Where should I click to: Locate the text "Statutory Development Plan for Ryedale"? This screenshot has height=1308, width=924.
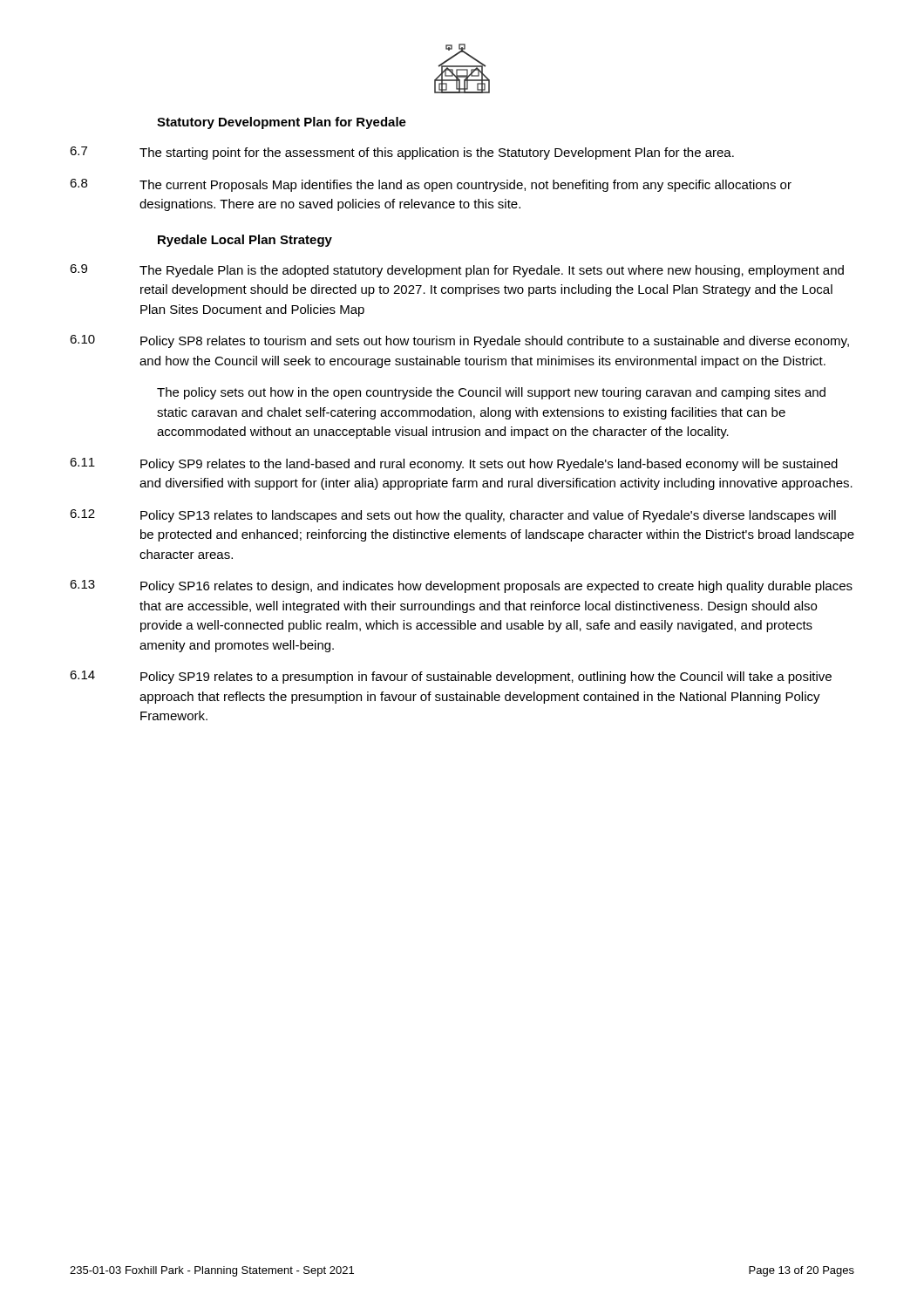pos(281,122)
